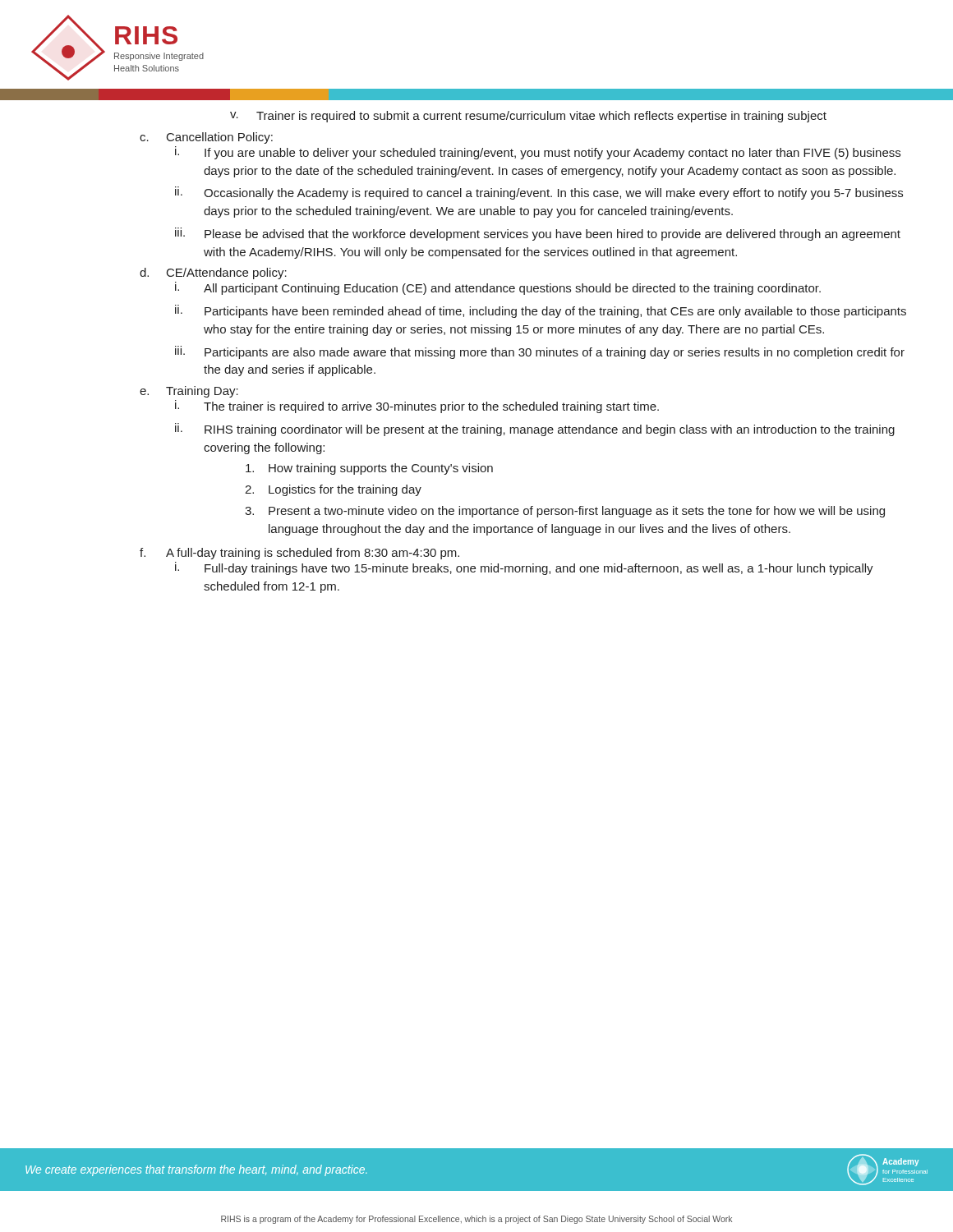This screenshot has height=1232, width=953.
Task: Locate the block of text that opens with "iii. Please be advised"
Action: pyautogui.click(x=547, y=243)
